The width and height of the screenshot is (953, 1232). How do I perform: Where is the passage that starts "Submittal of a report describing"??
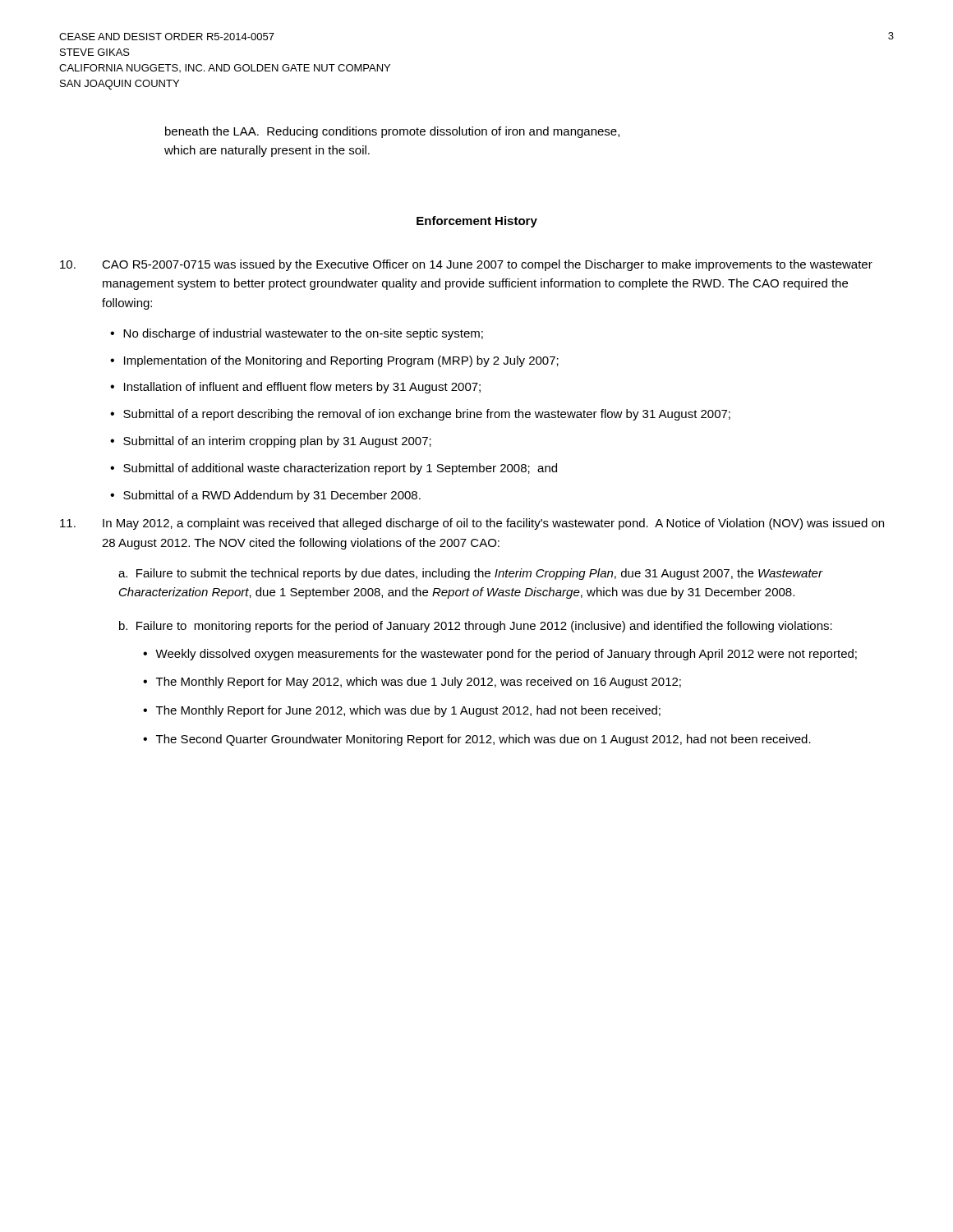427,414
